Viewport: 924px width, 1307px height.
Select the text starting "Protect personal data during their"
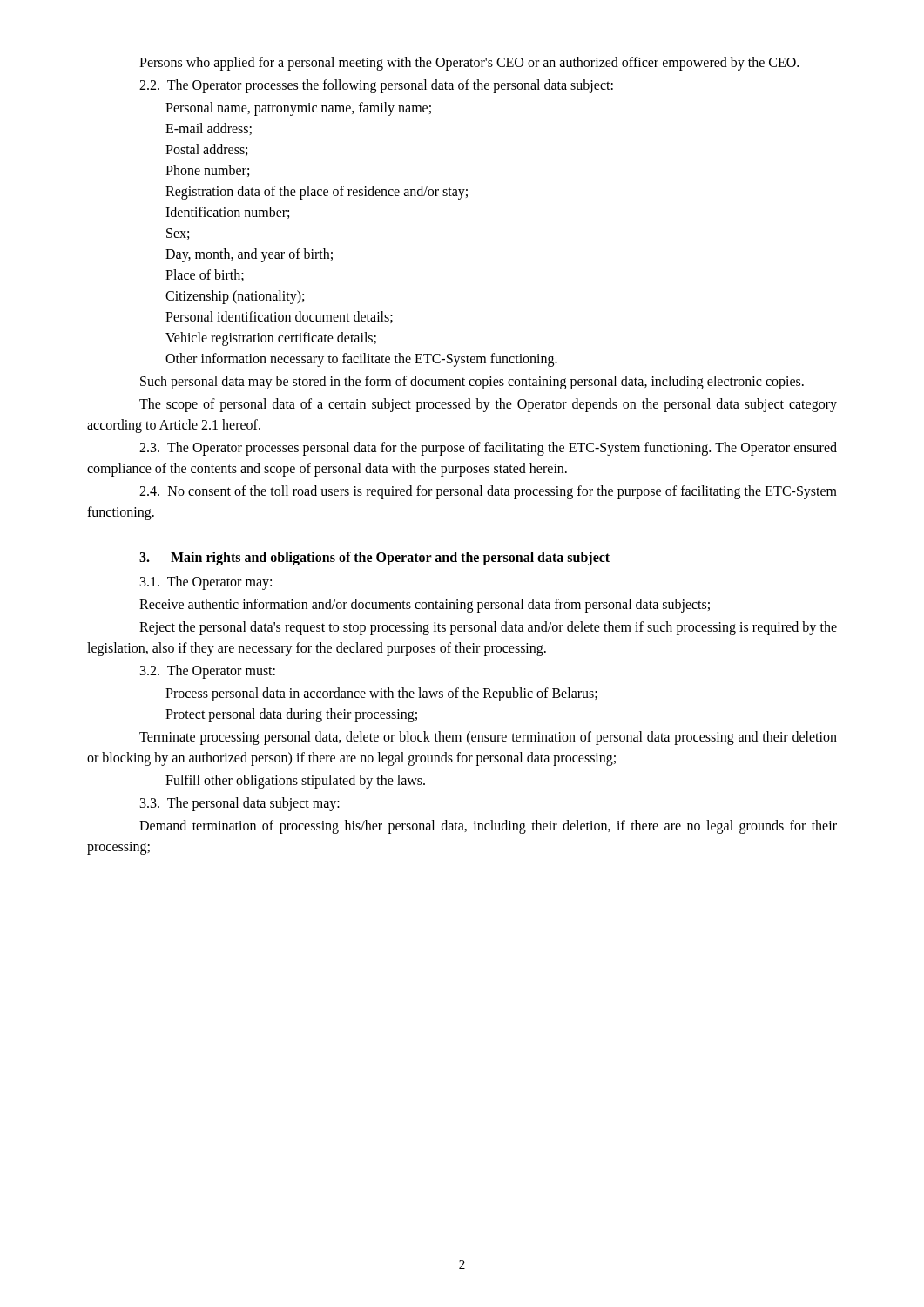click(x=292, y=714)
